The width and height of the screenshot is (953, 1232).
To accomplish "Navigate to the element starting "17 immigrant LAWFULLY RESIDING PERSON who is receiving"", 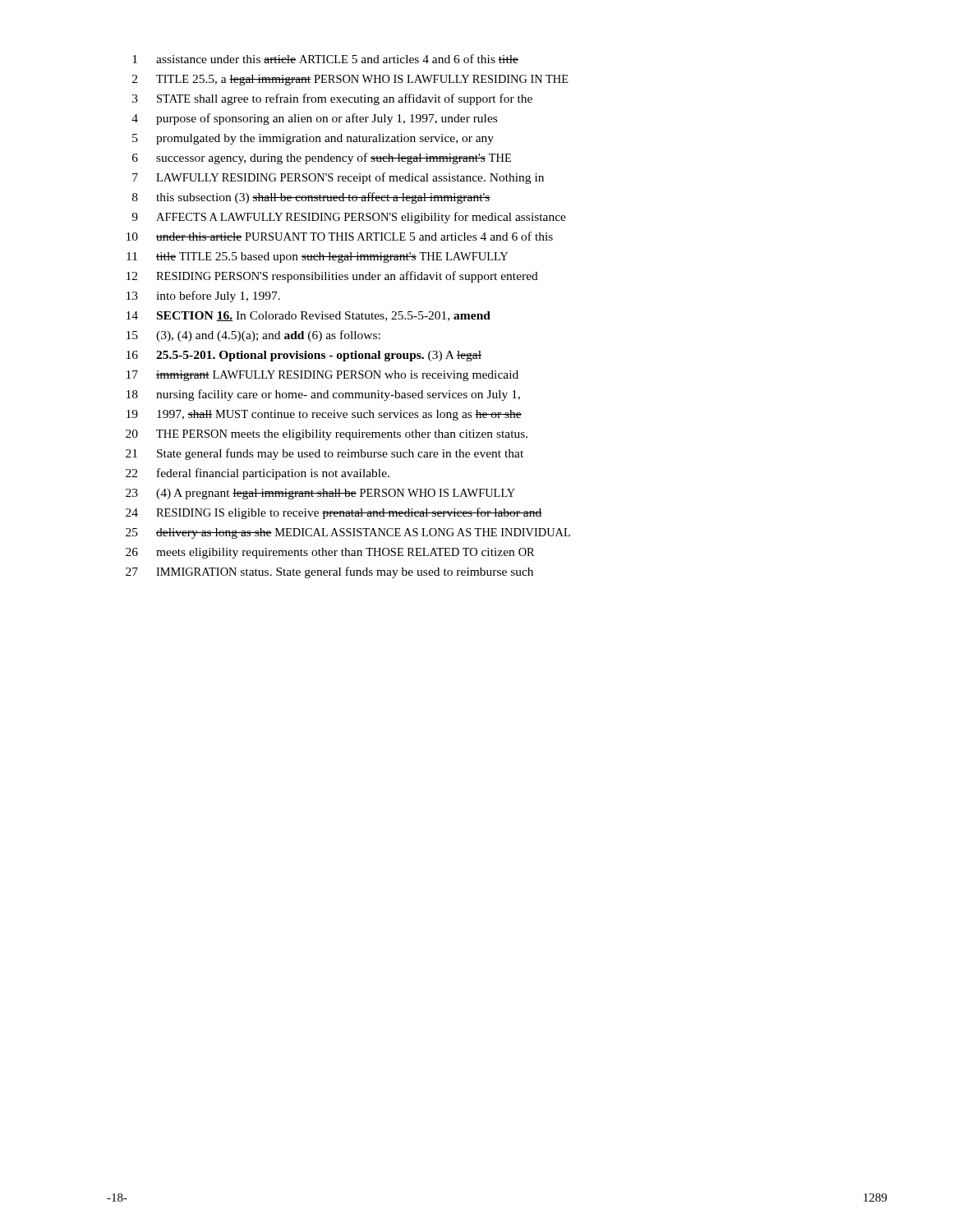I will 497,375.
